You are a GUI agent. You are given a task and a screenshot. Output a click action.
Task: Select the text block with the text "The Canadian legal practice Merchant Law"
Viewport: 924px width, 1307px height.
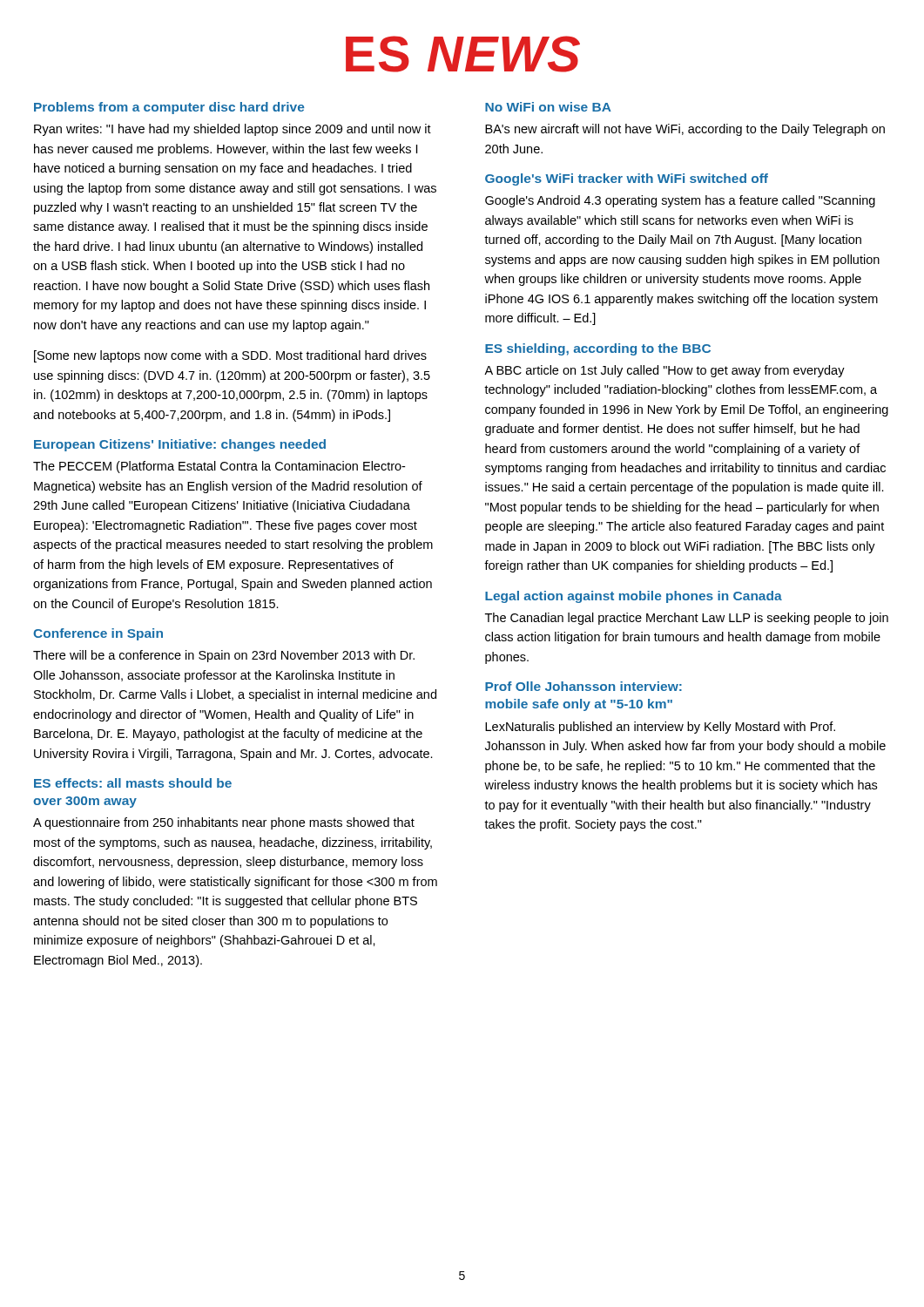[x=687, y=637]
